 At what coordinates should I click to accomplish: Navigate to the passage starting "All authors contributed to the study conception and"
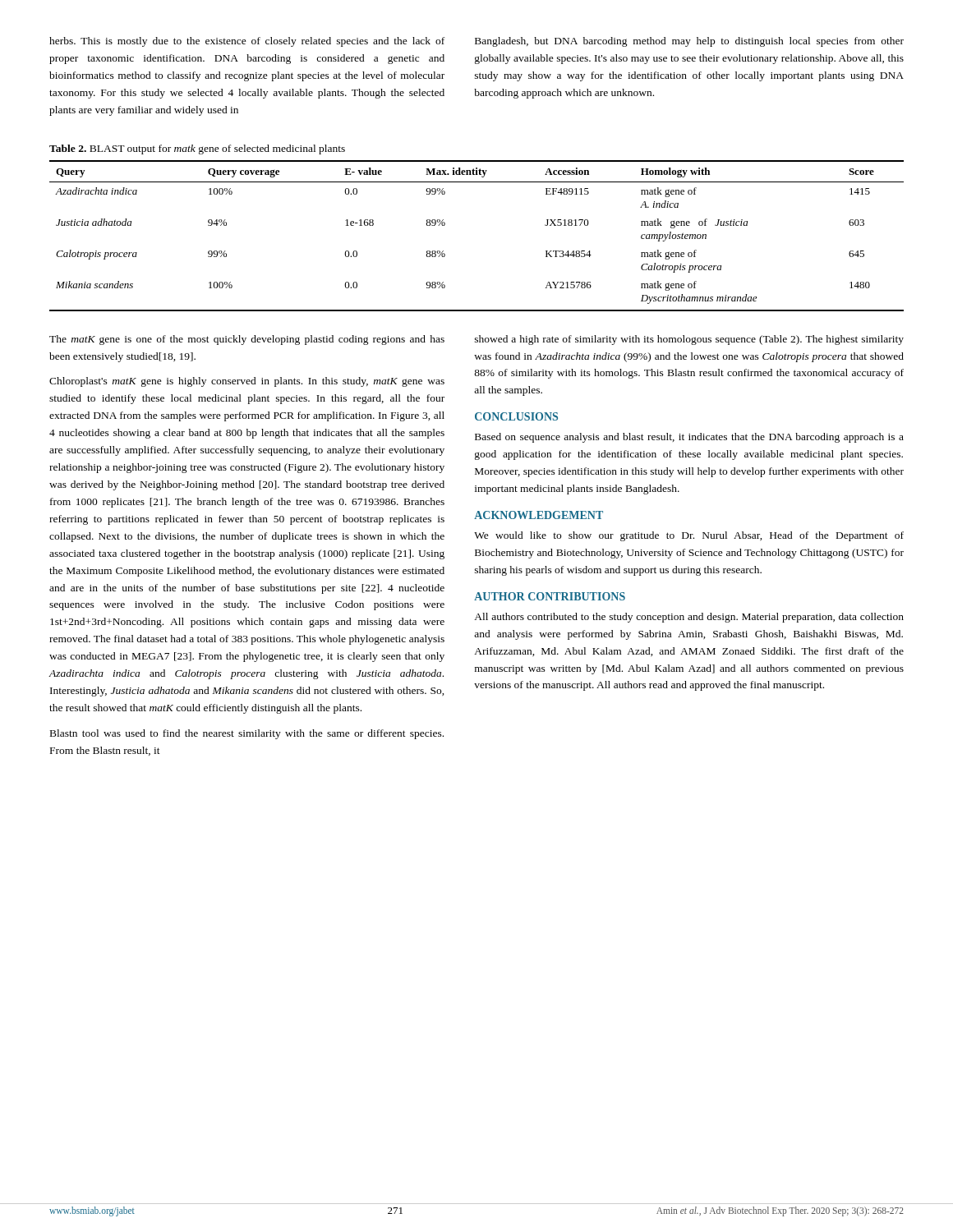[689, 651]
